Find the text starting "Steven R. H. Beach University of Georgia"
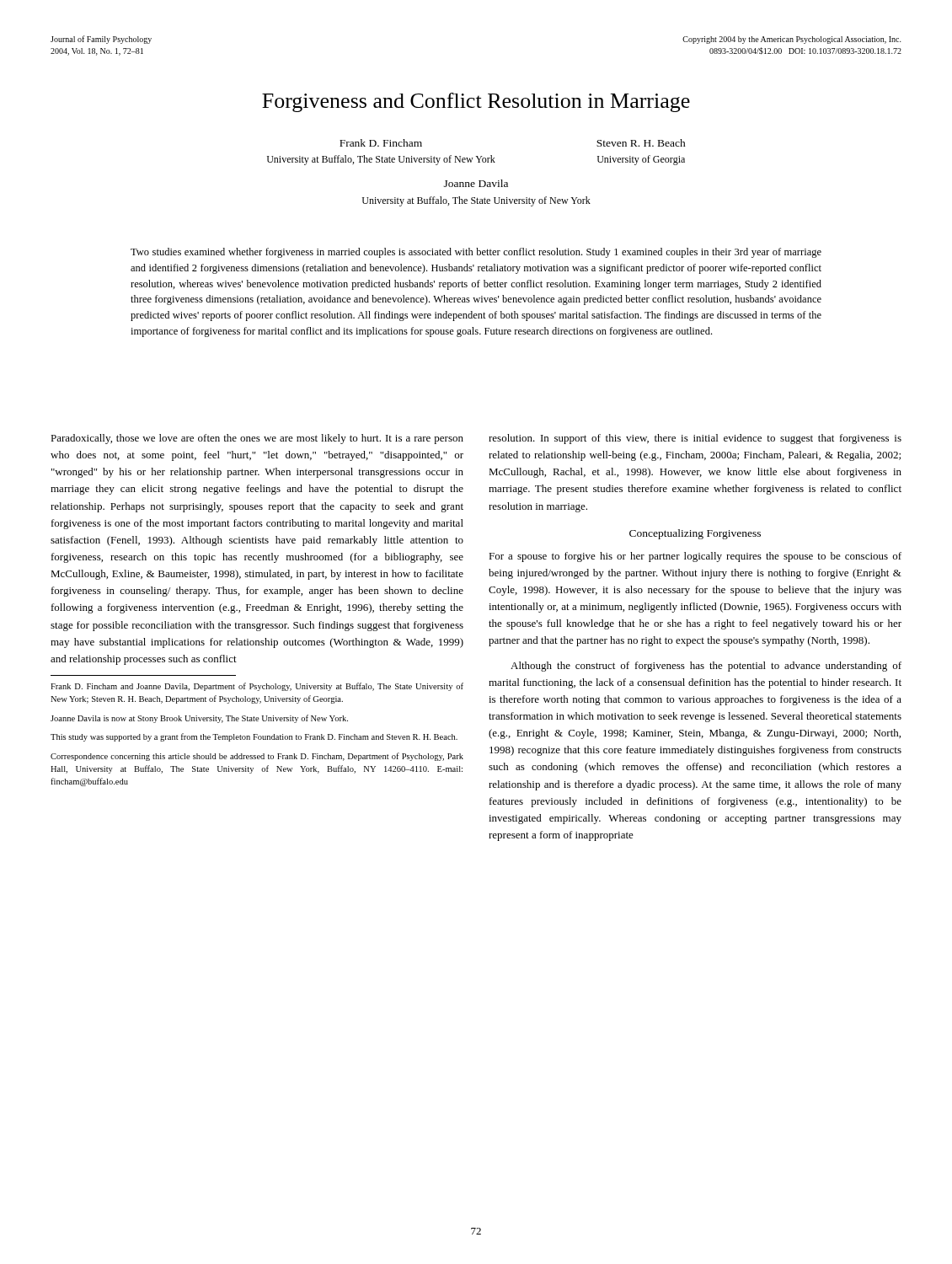This screenshot has height=1264, width=952. pyautogui.click(x=641, y=151)
